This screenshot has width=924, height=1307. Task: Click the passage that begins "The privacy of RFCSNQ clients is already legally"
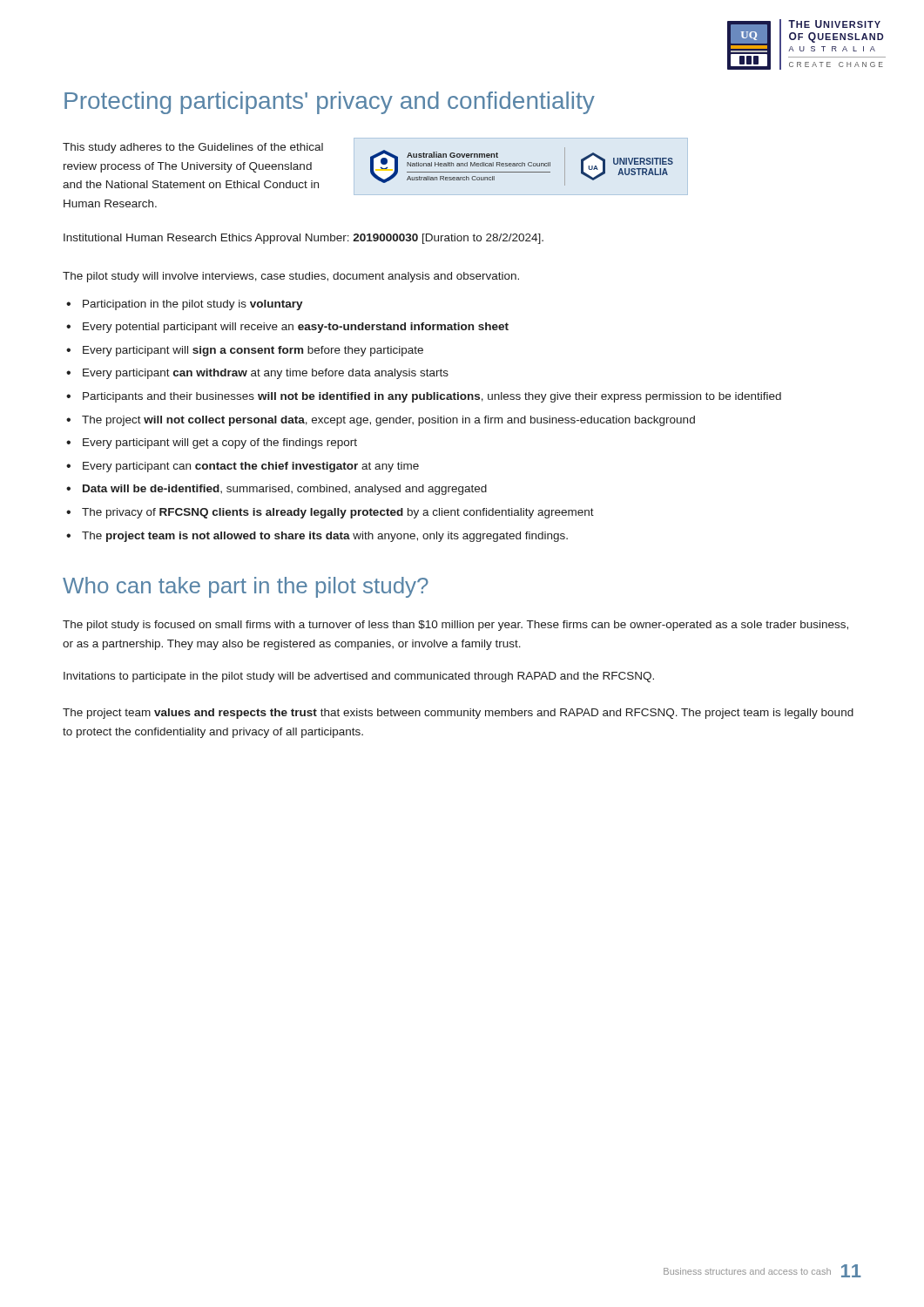(338, 512)
